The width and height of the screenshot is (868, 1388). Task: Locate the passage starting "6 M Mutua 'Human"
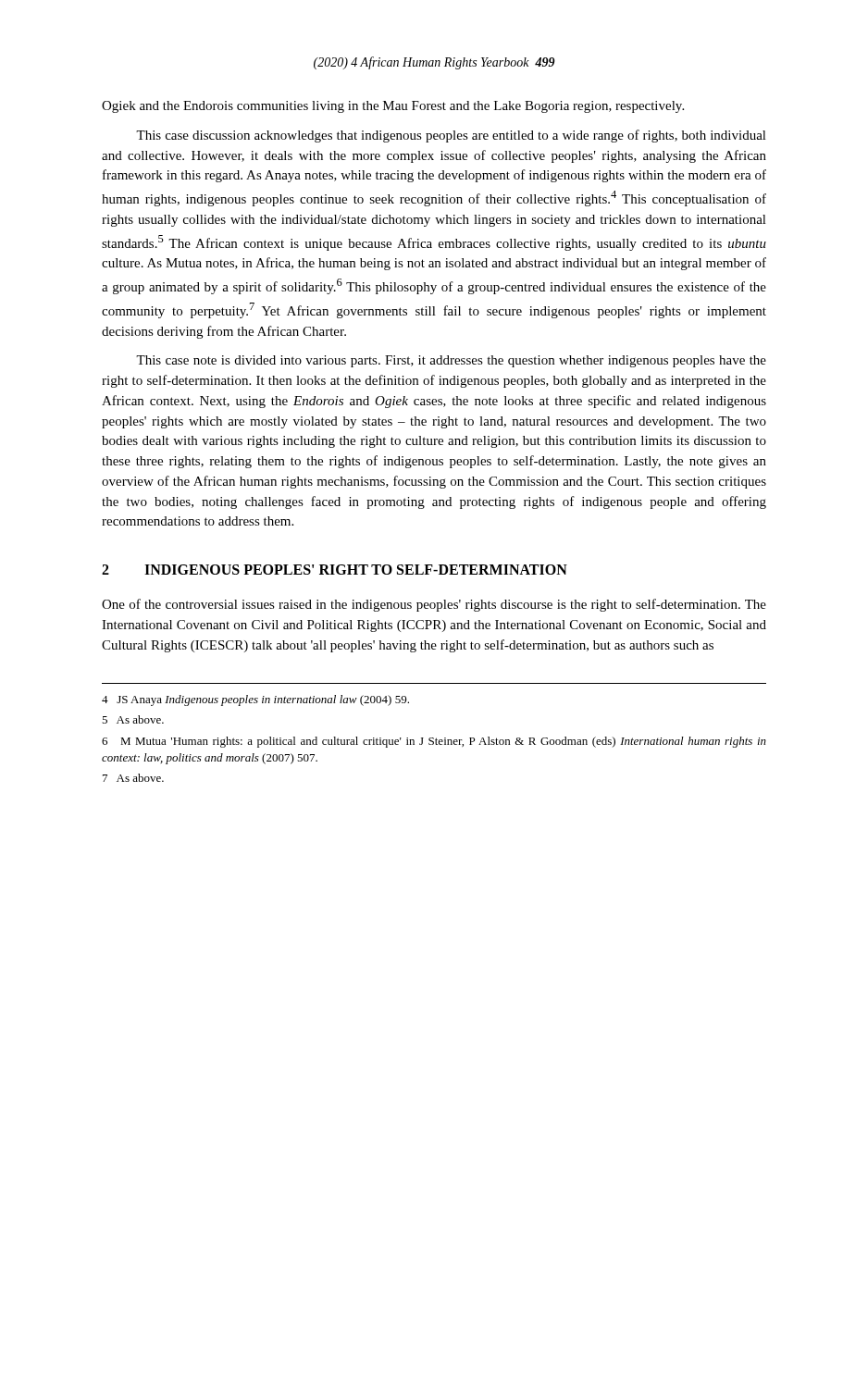(434, 749)
